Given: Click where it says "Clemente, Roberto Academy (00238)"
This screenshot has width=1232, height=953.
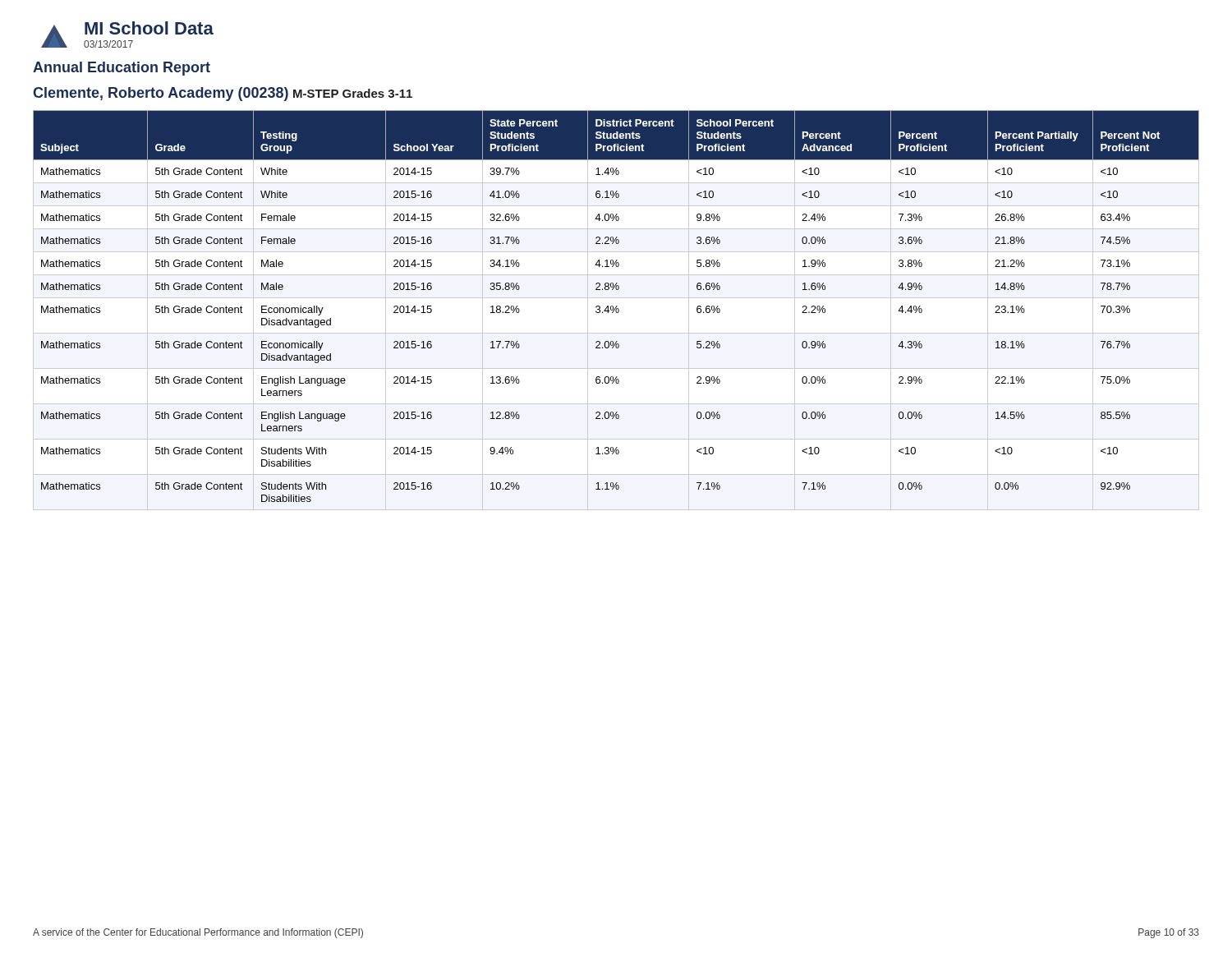Looking at the screenshot, I should (161, 93).
